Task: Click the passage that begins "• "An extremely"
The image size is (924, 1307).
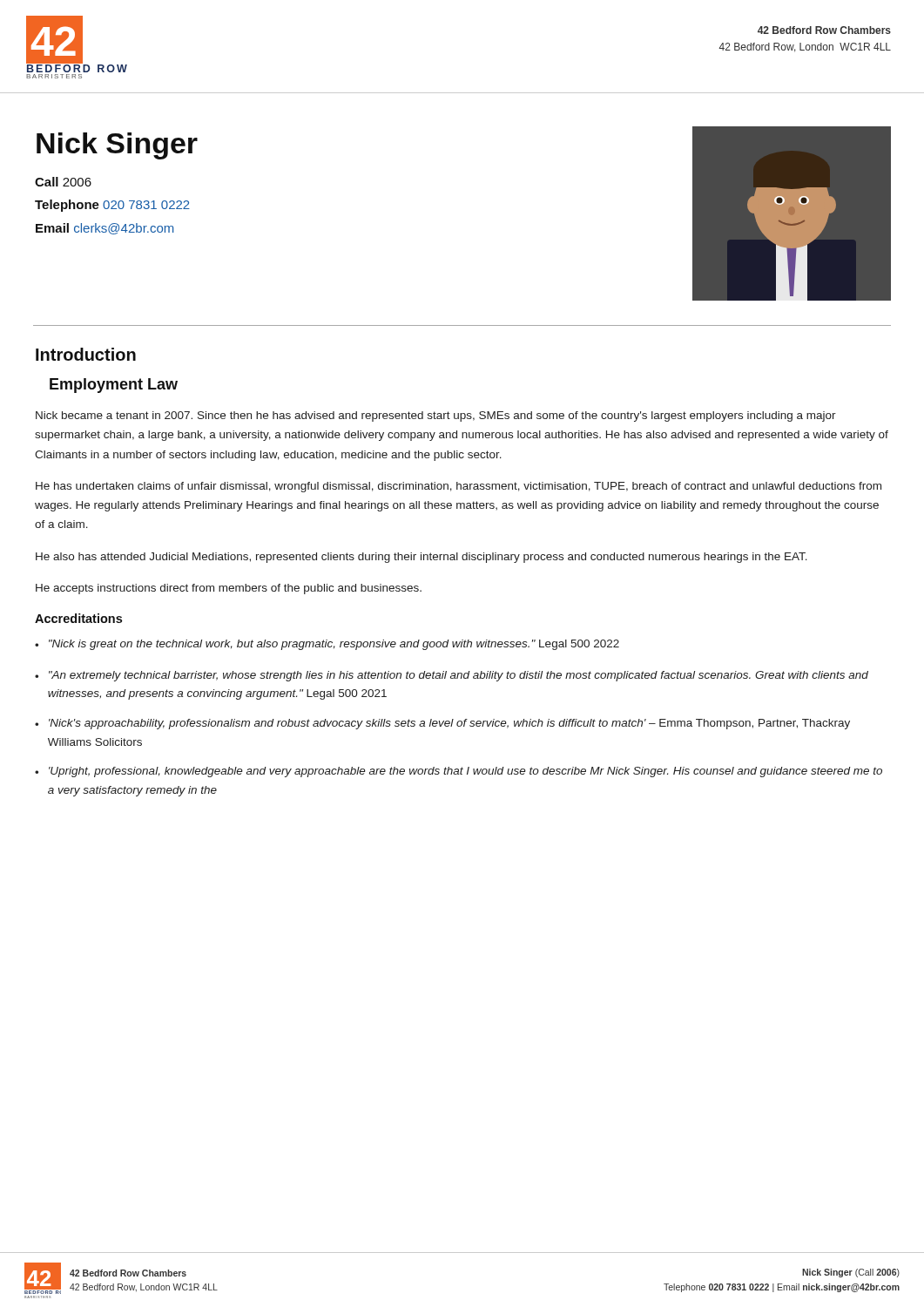Action: pyautogui.click(x=463, y=684)
